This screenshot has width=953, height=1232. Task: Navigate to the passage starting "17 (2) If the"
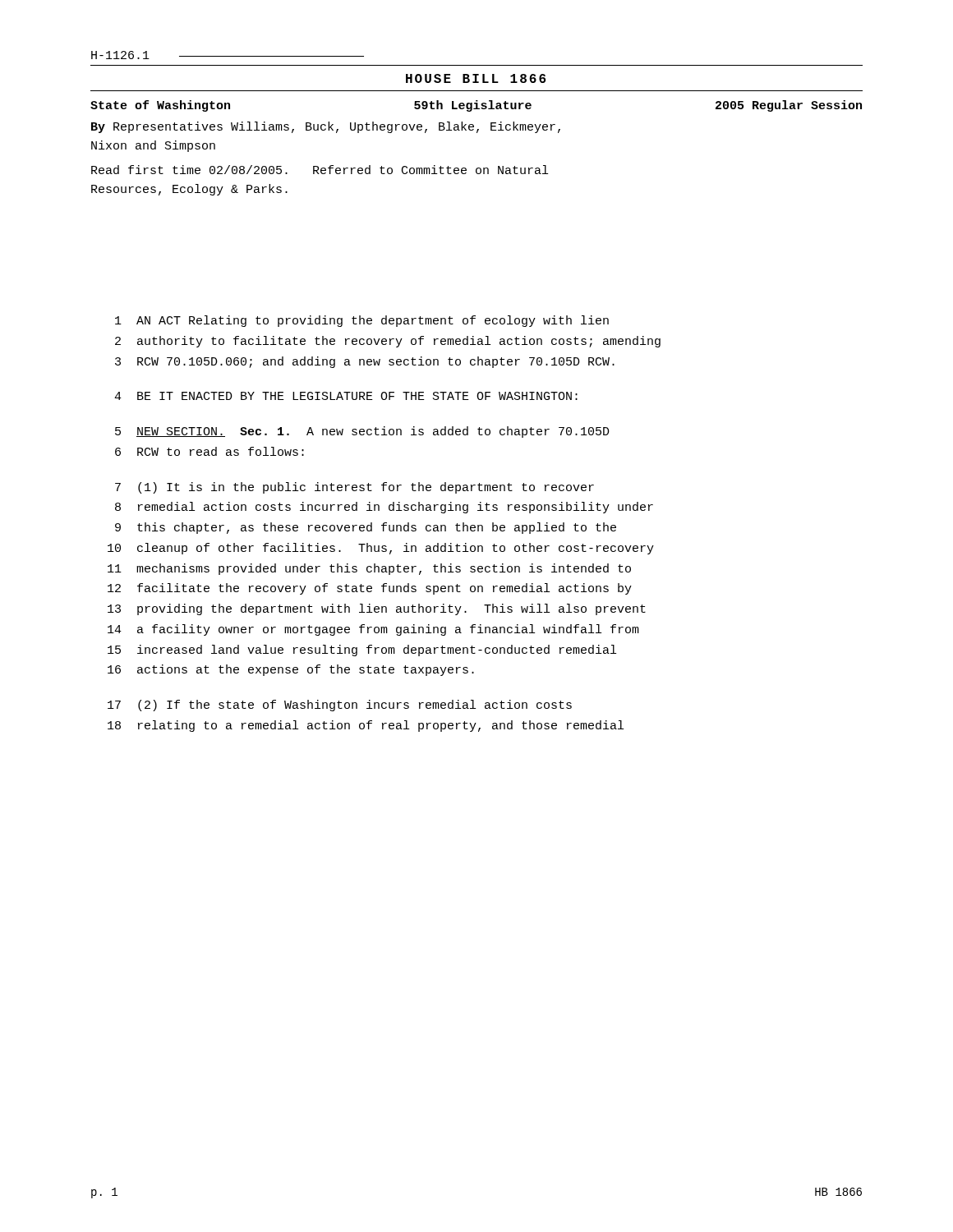point(476,717)
